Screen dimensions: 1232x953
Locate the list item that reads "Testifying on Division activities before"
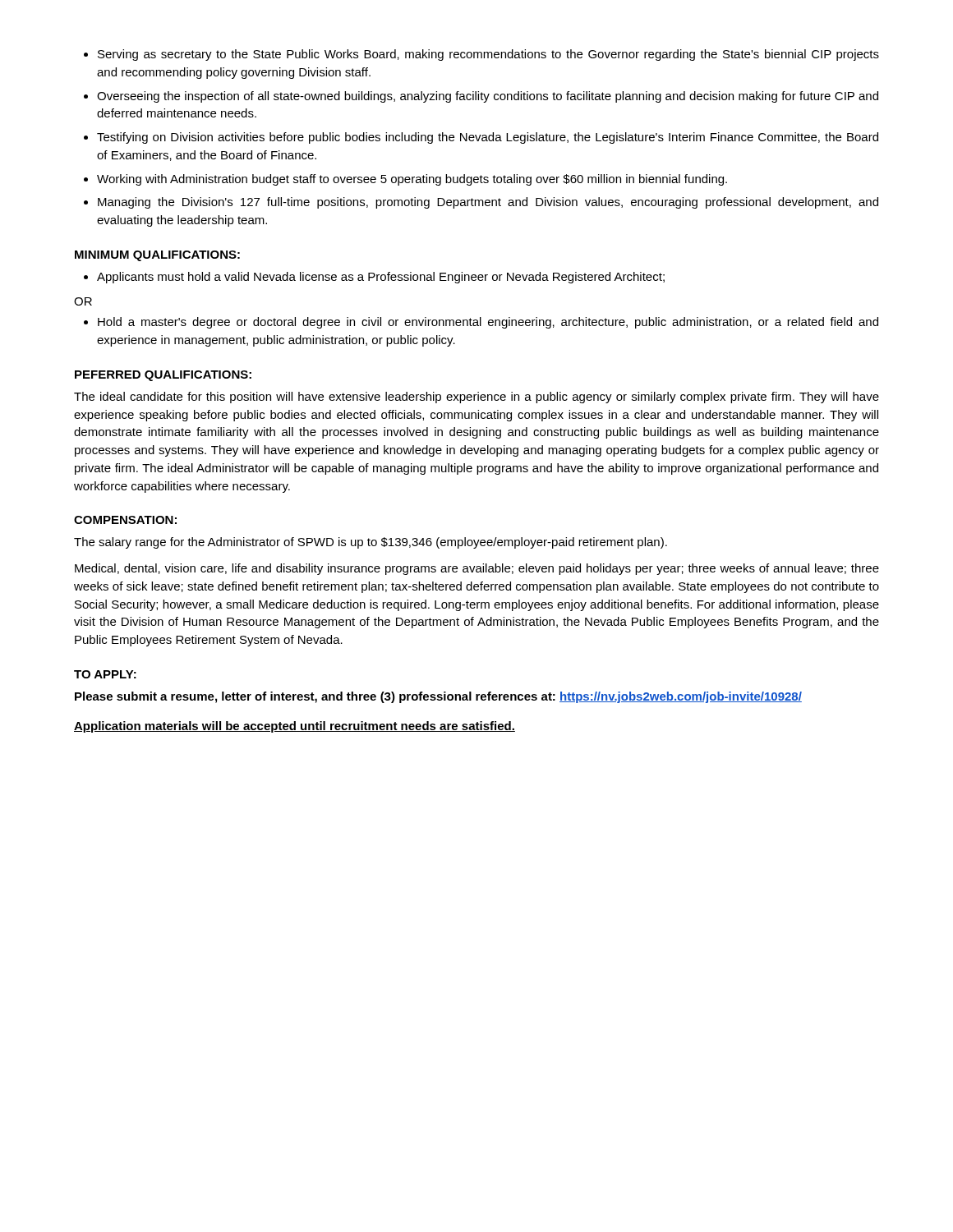[488, 146]
